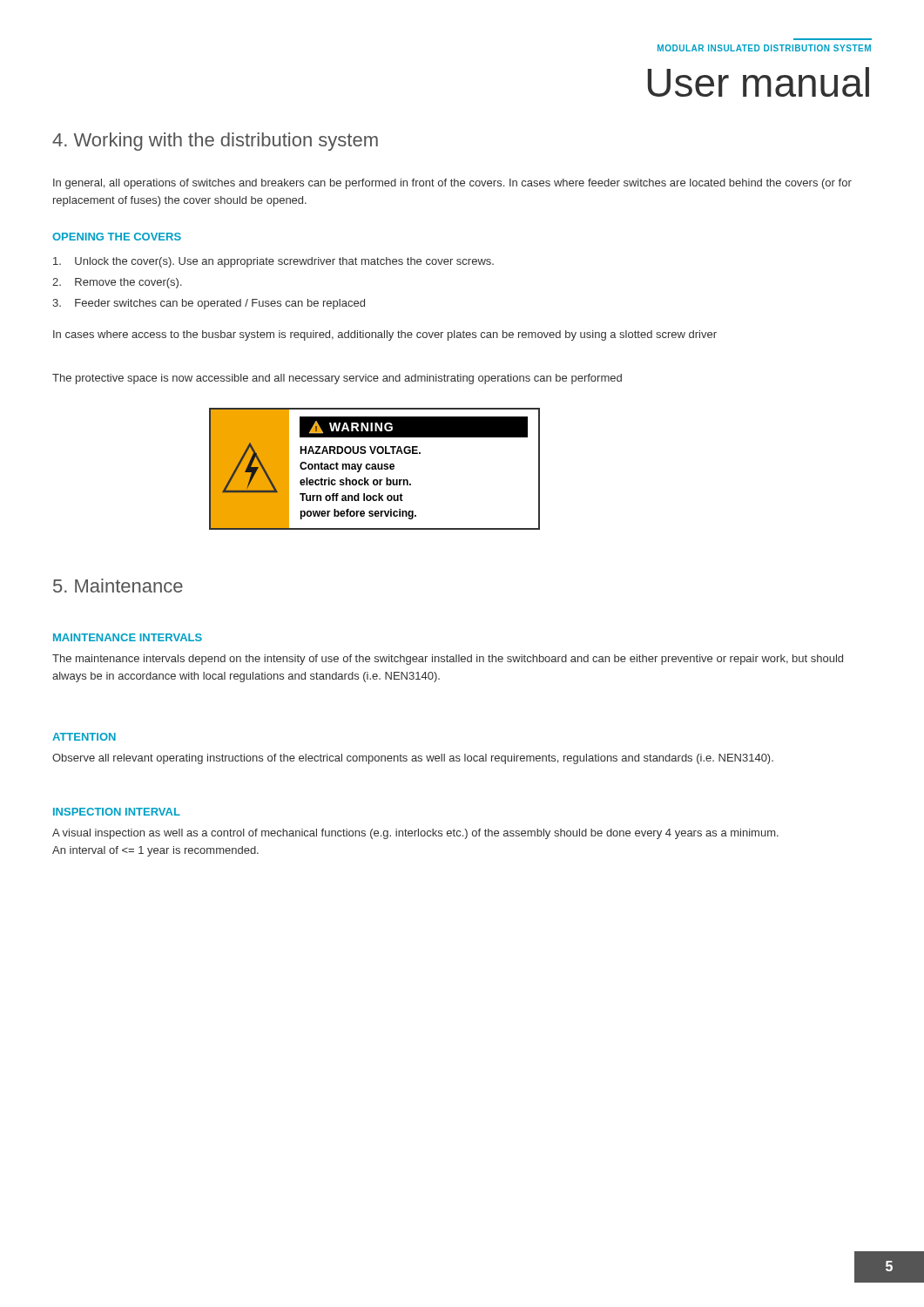
Task: Navigate to the text block starting "INSPECTION INTERVAL"
Action: tap(116, 812)
